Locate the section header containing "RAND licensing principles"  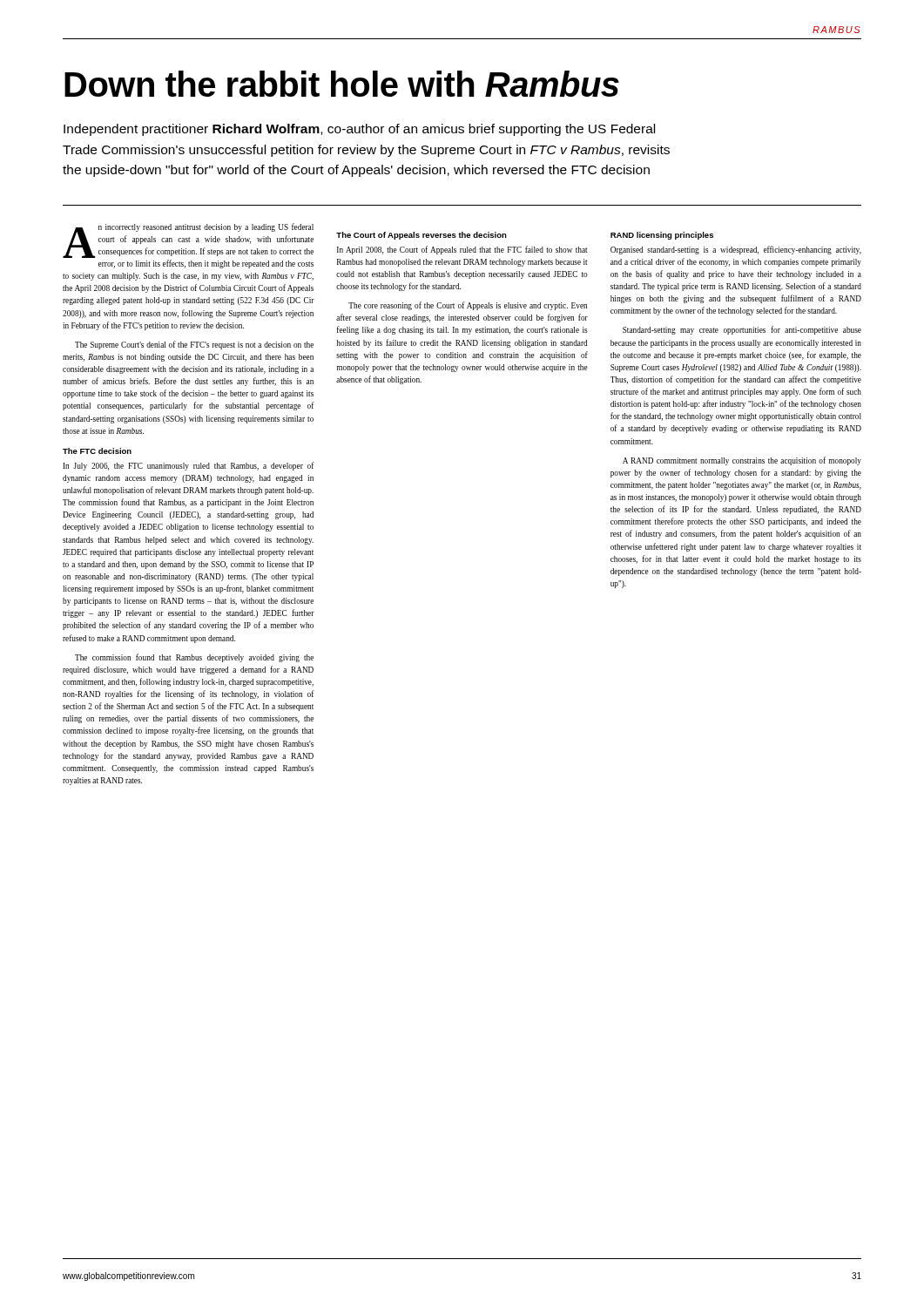pos(662,235)
